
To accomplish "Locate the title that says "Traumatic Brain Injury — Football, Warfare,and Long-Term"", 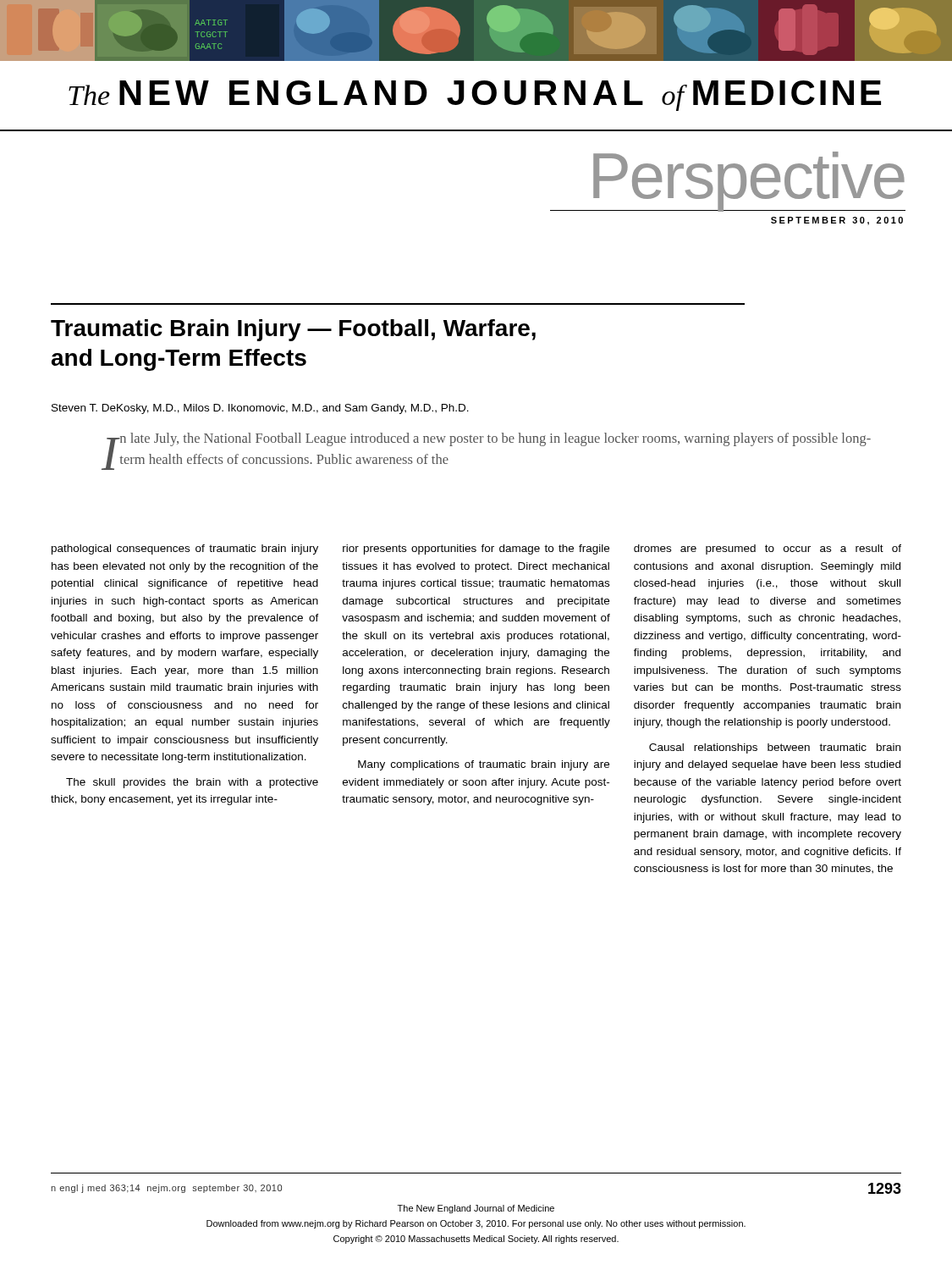I will click(x=398, y=343).
